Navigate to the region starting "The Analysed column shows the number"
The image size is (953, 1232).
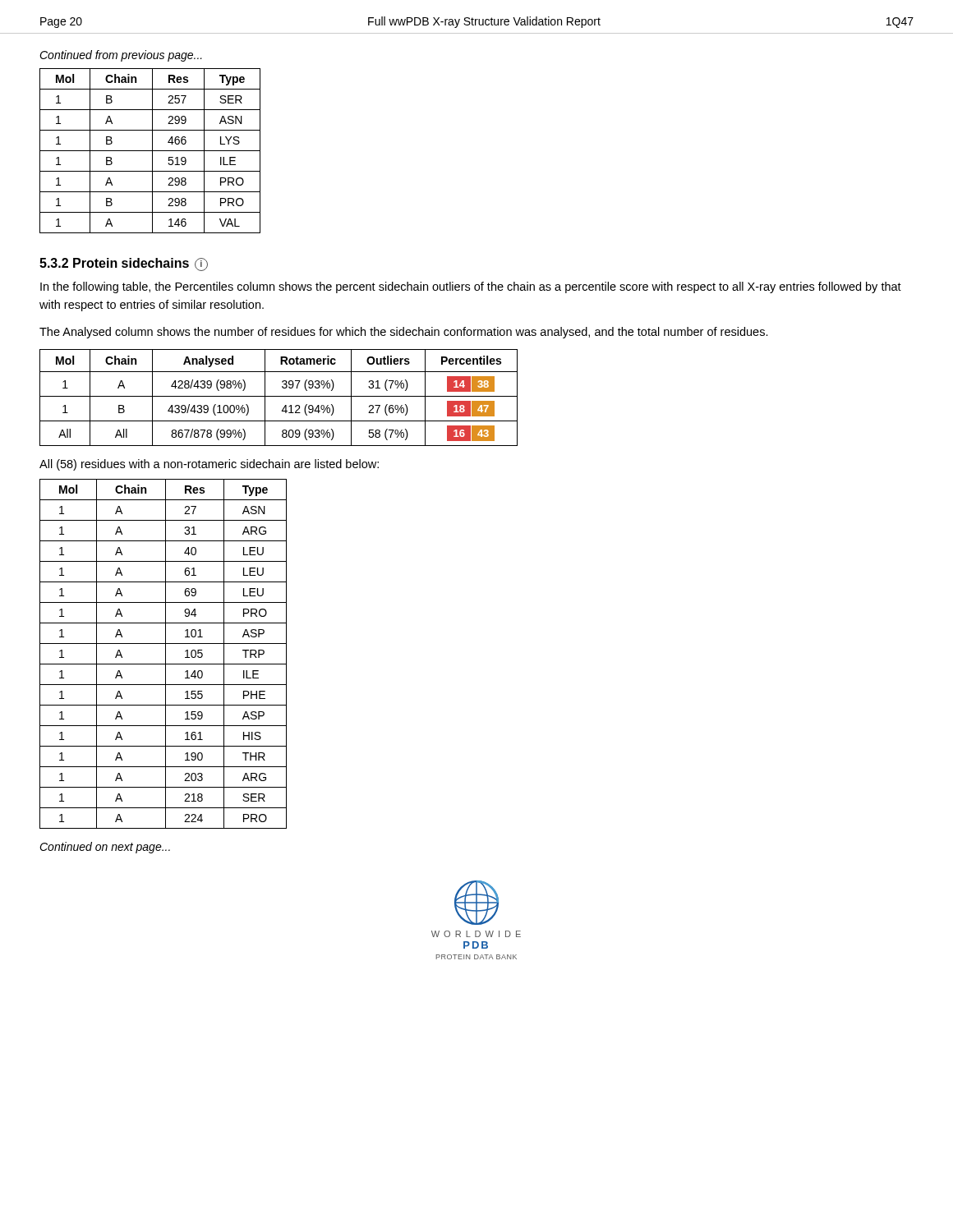404,332
